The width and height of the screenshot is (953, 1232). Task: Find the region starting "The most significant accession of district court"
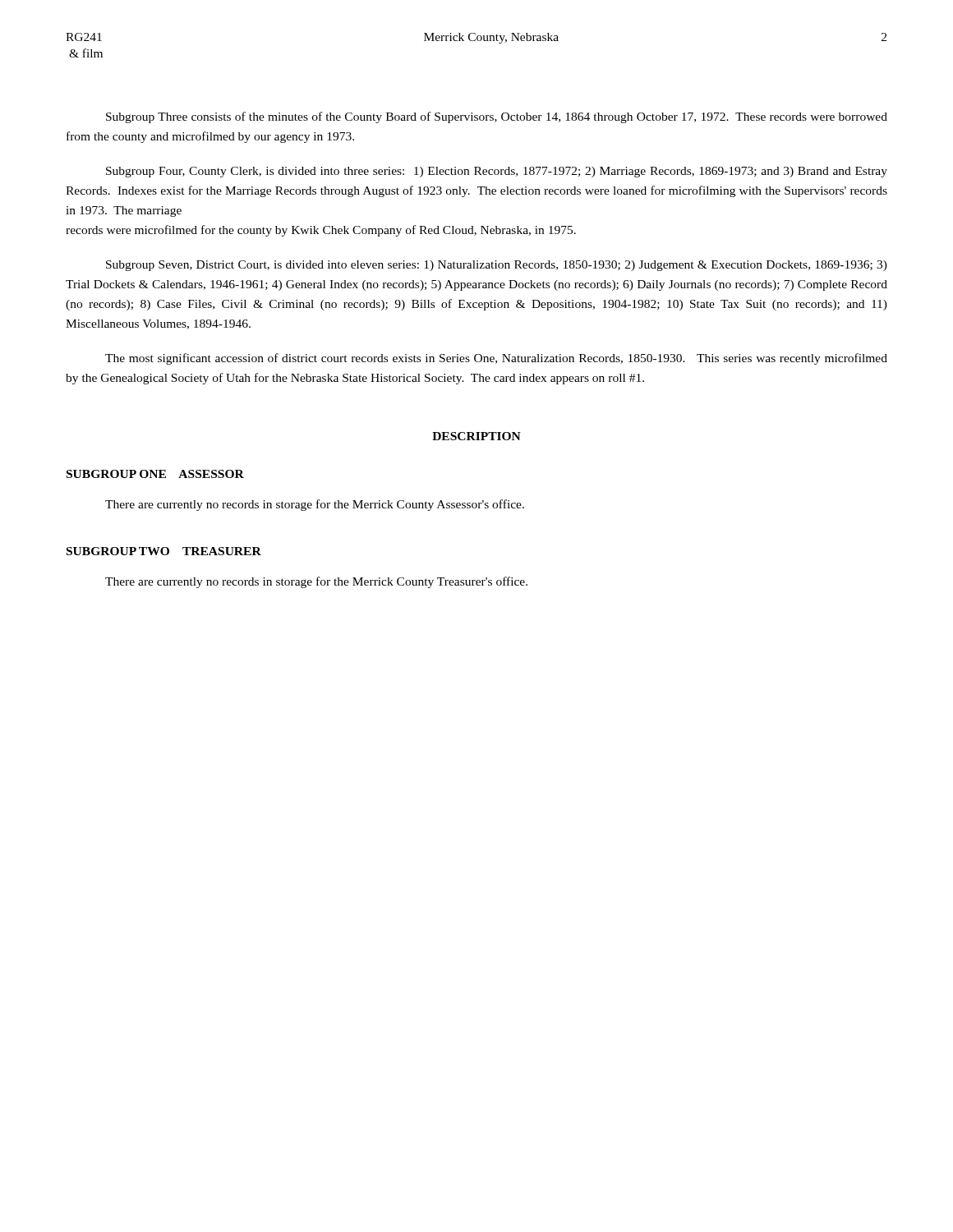pos(476,368)
